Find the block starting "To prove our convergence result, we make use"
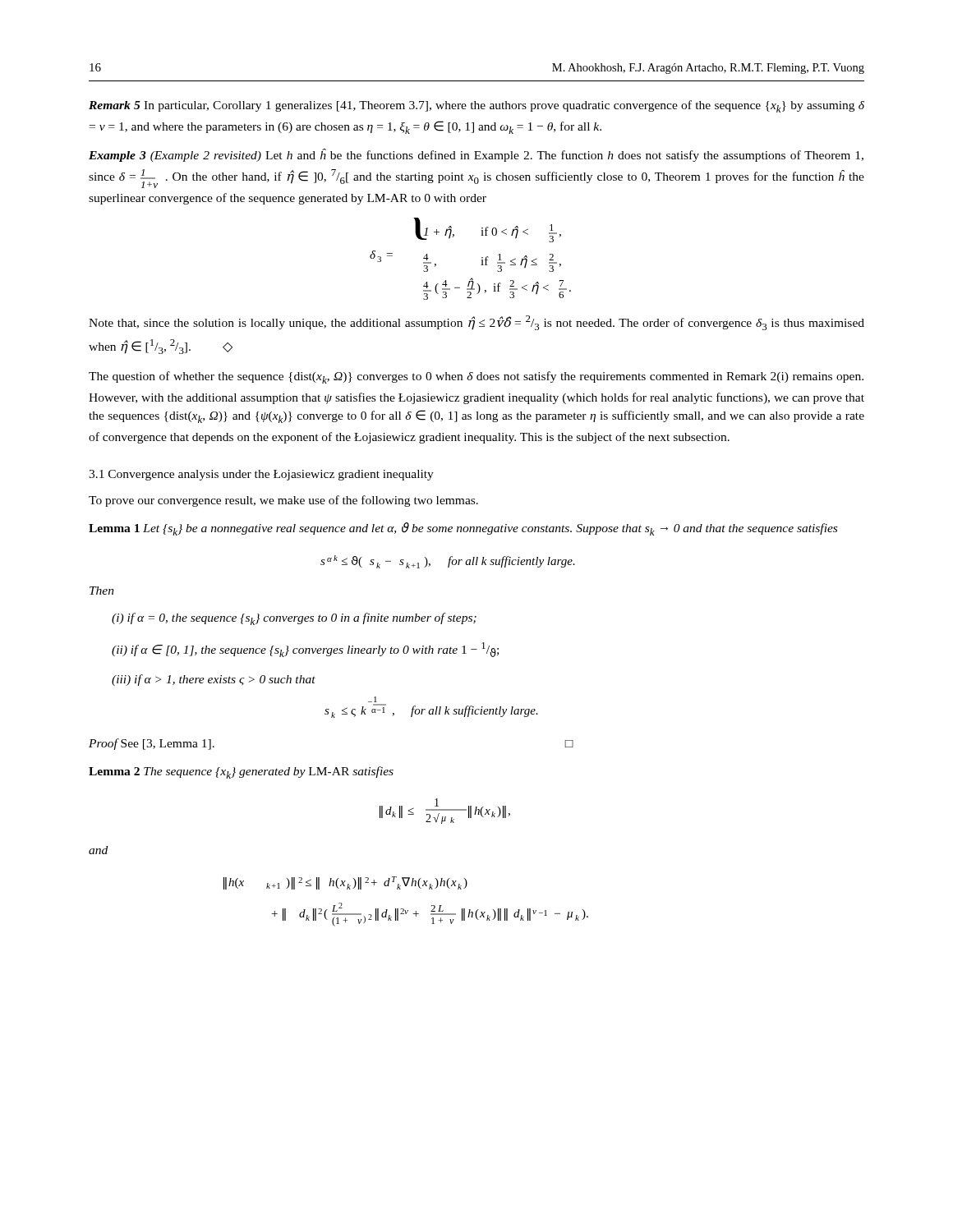953x1232 pixels. pos(476,500)
